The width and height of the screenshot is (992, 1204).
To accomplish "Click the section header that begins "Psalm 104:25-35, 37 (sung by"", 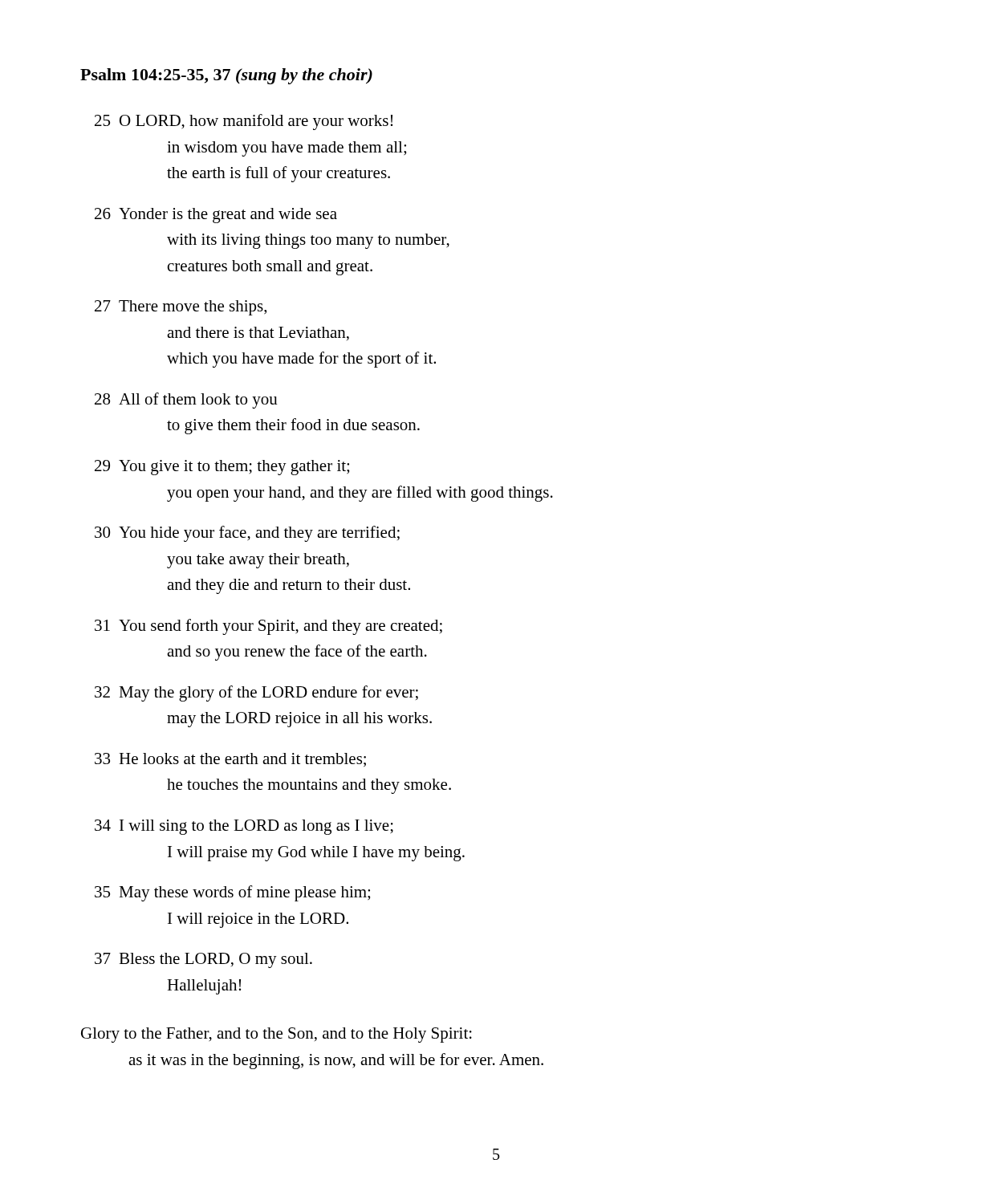I will (x=227, y=74).
